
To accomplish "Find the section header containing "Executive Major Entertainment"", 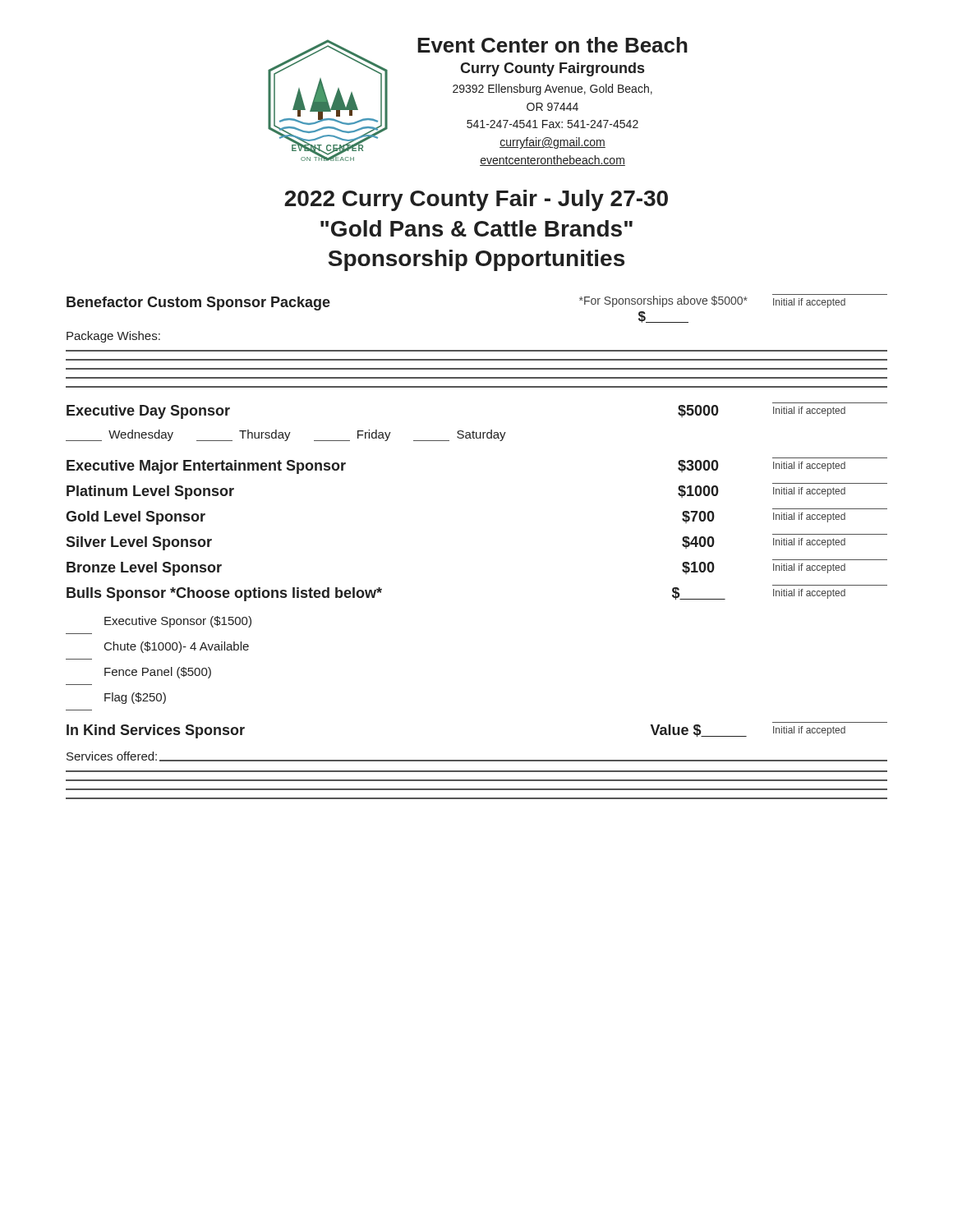I will click(x=206, y=465).
